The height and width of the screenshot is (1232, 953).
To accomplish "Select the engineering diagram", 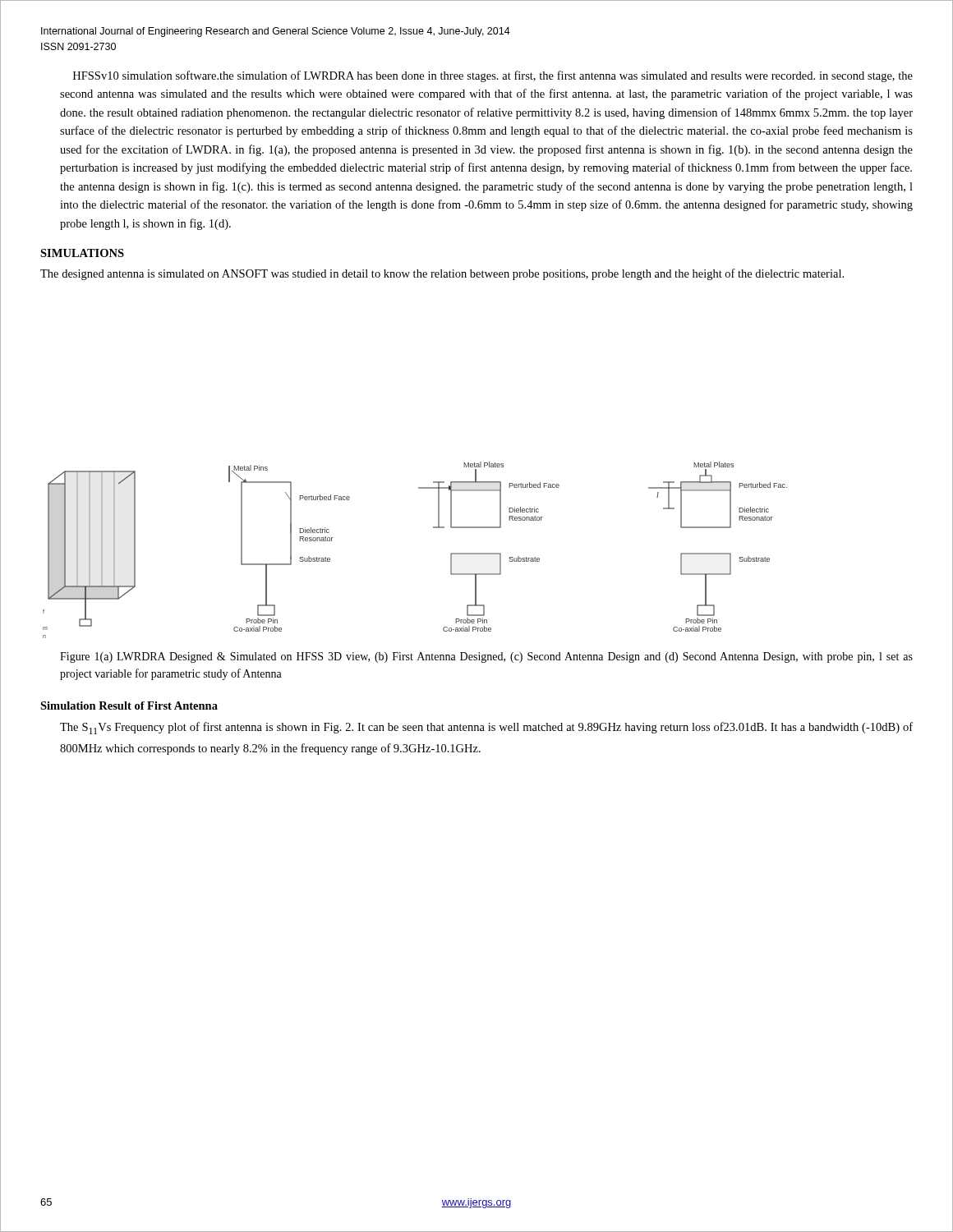I will click(476, 549).
